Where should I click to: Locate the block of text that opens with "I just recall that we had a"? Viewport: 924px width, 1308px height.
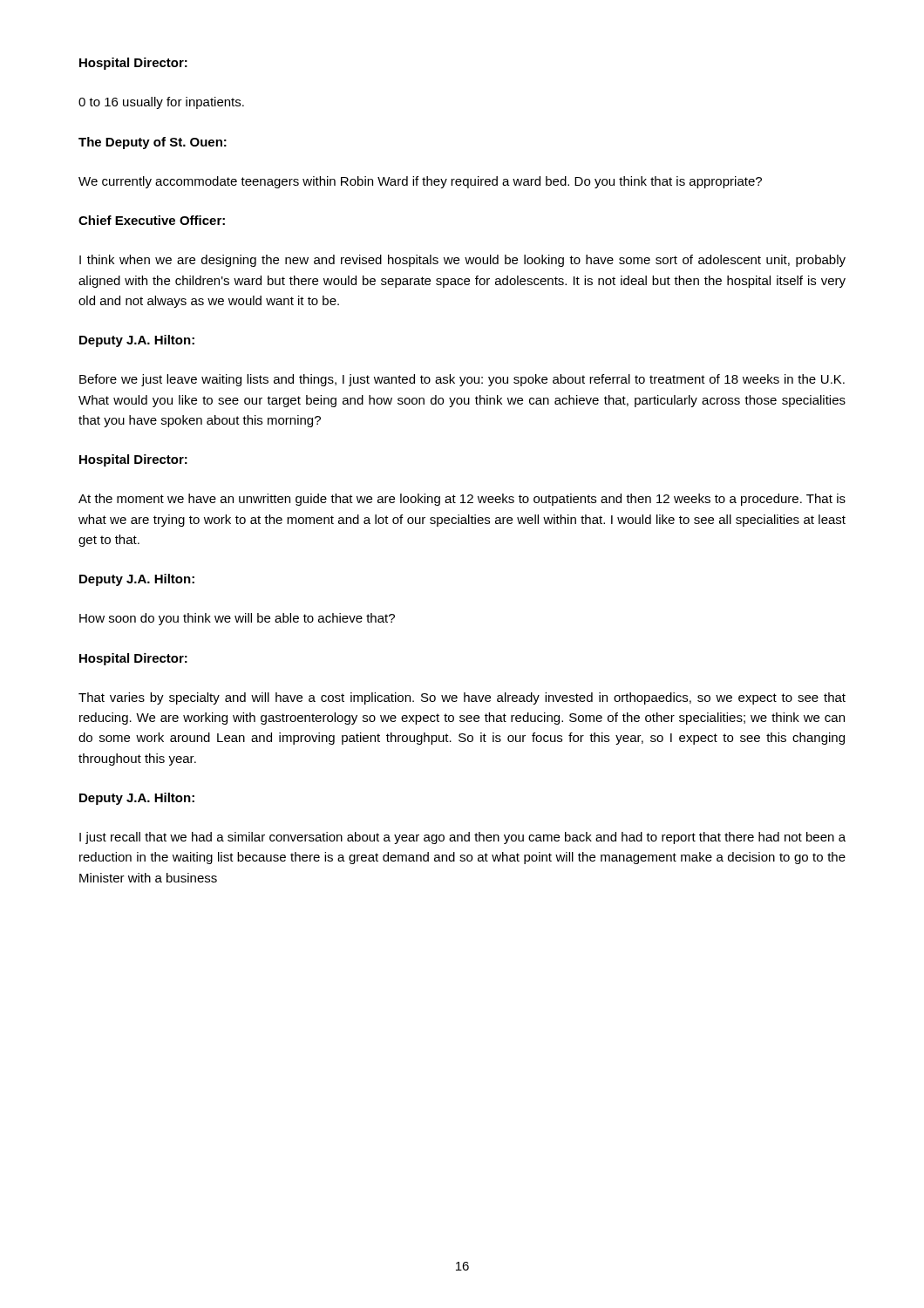(x=462, y=857)
